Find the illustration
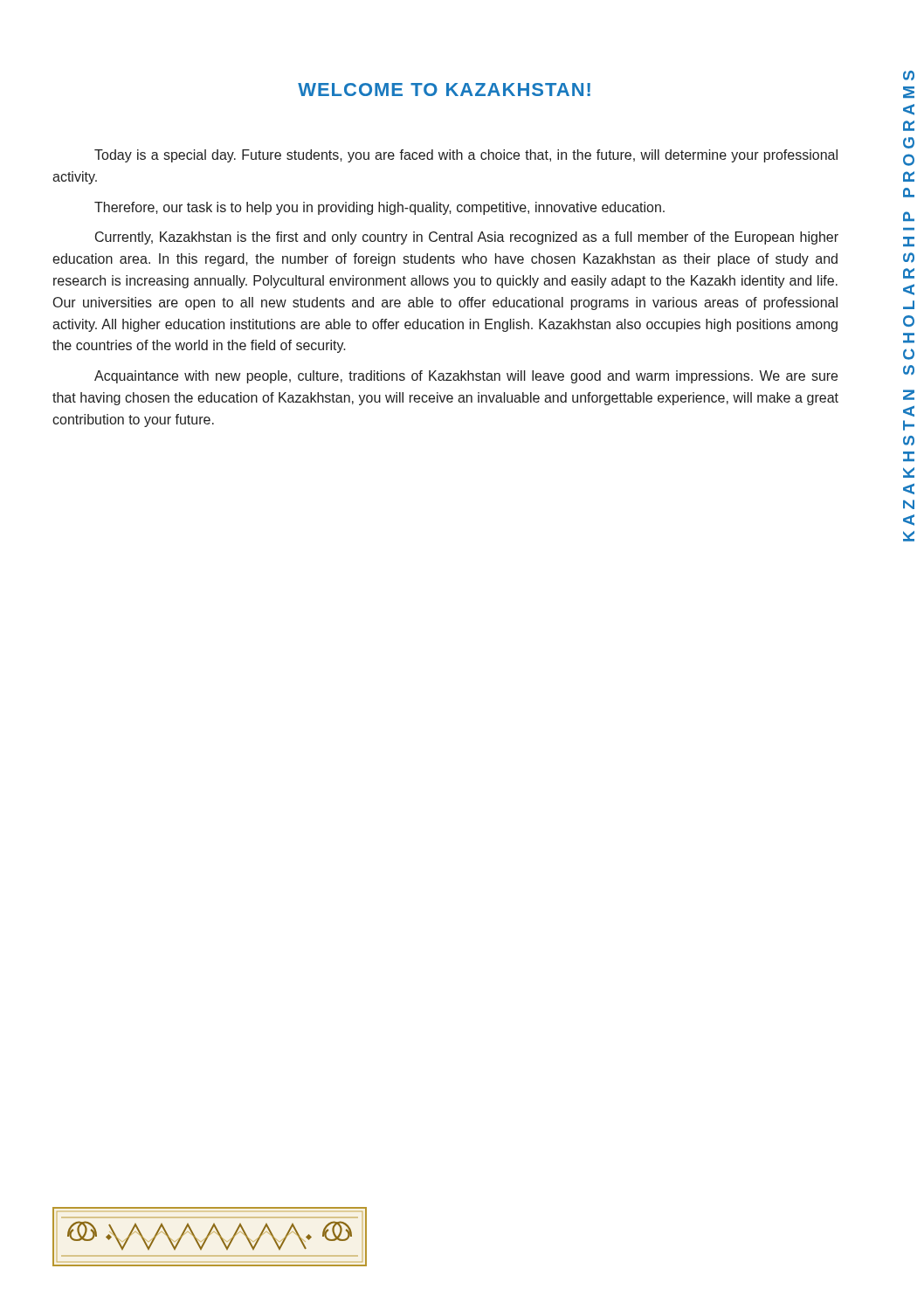This screenshot has height=1310, width=924. click(210, 1237)
